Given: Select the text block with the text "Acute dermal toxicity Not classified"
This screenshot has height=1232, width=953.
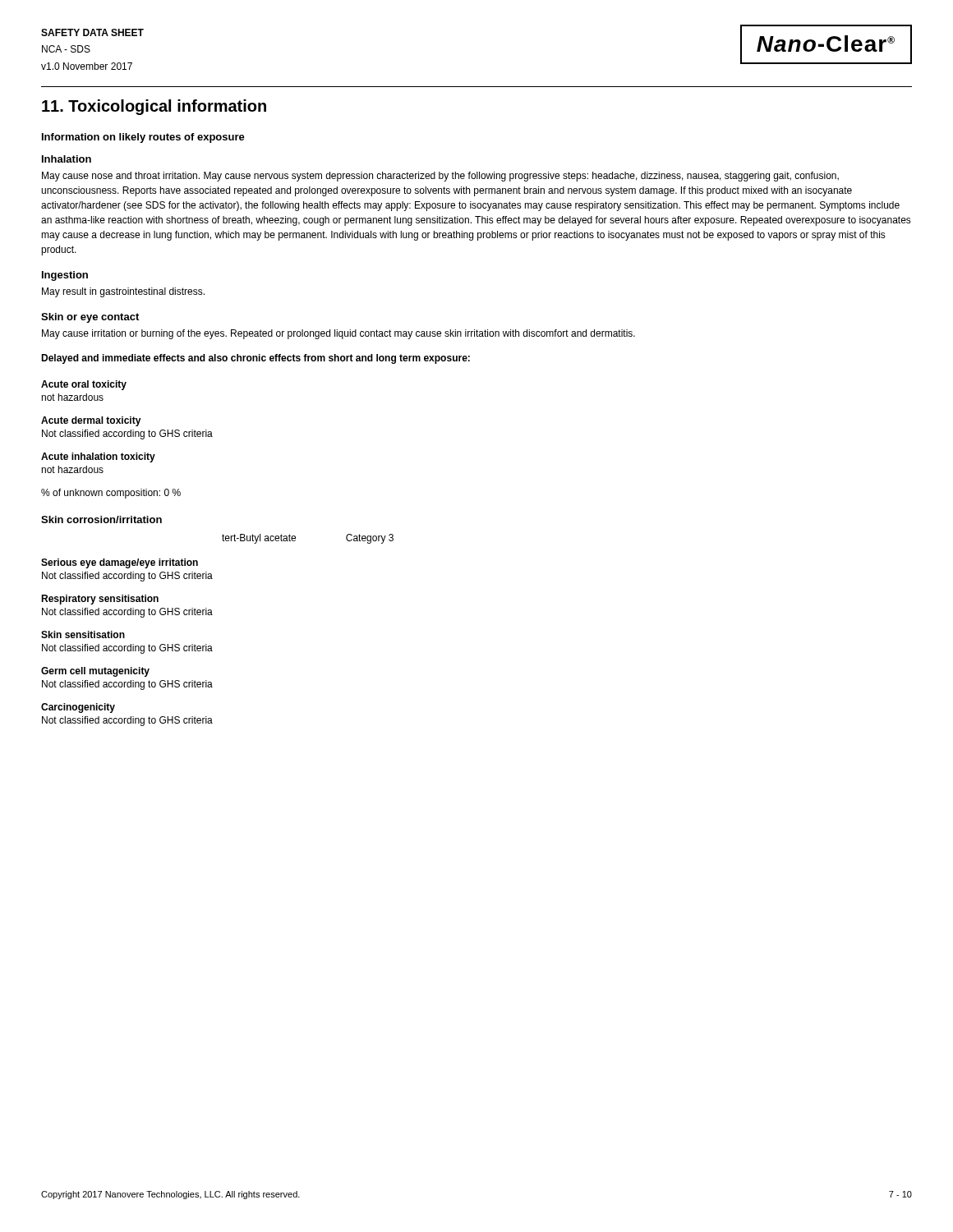Looking at the screenshot, I should coord(91,421).
